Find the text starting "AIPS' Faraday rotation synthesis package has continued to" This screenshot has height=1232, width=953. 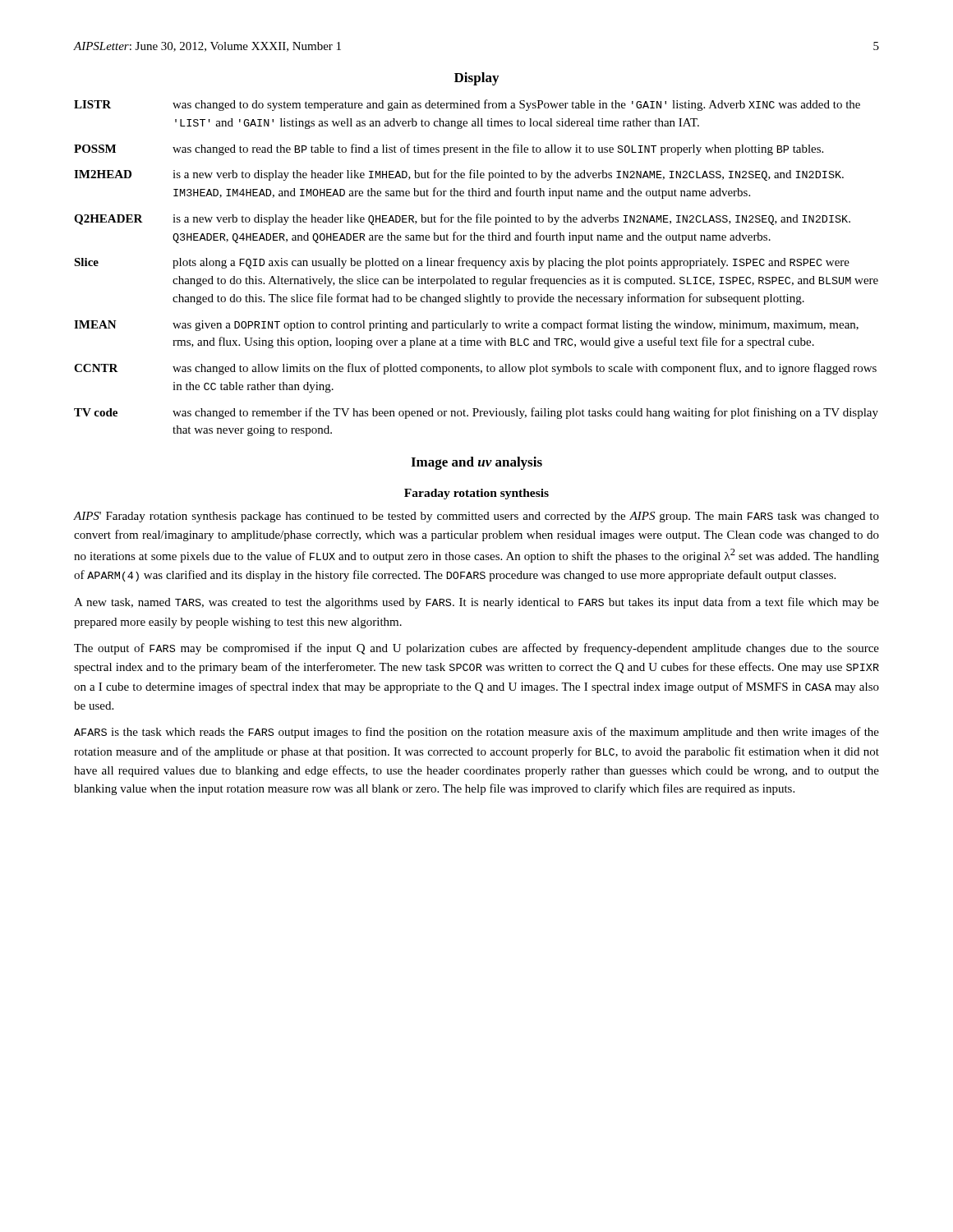[x=476, y=546]
